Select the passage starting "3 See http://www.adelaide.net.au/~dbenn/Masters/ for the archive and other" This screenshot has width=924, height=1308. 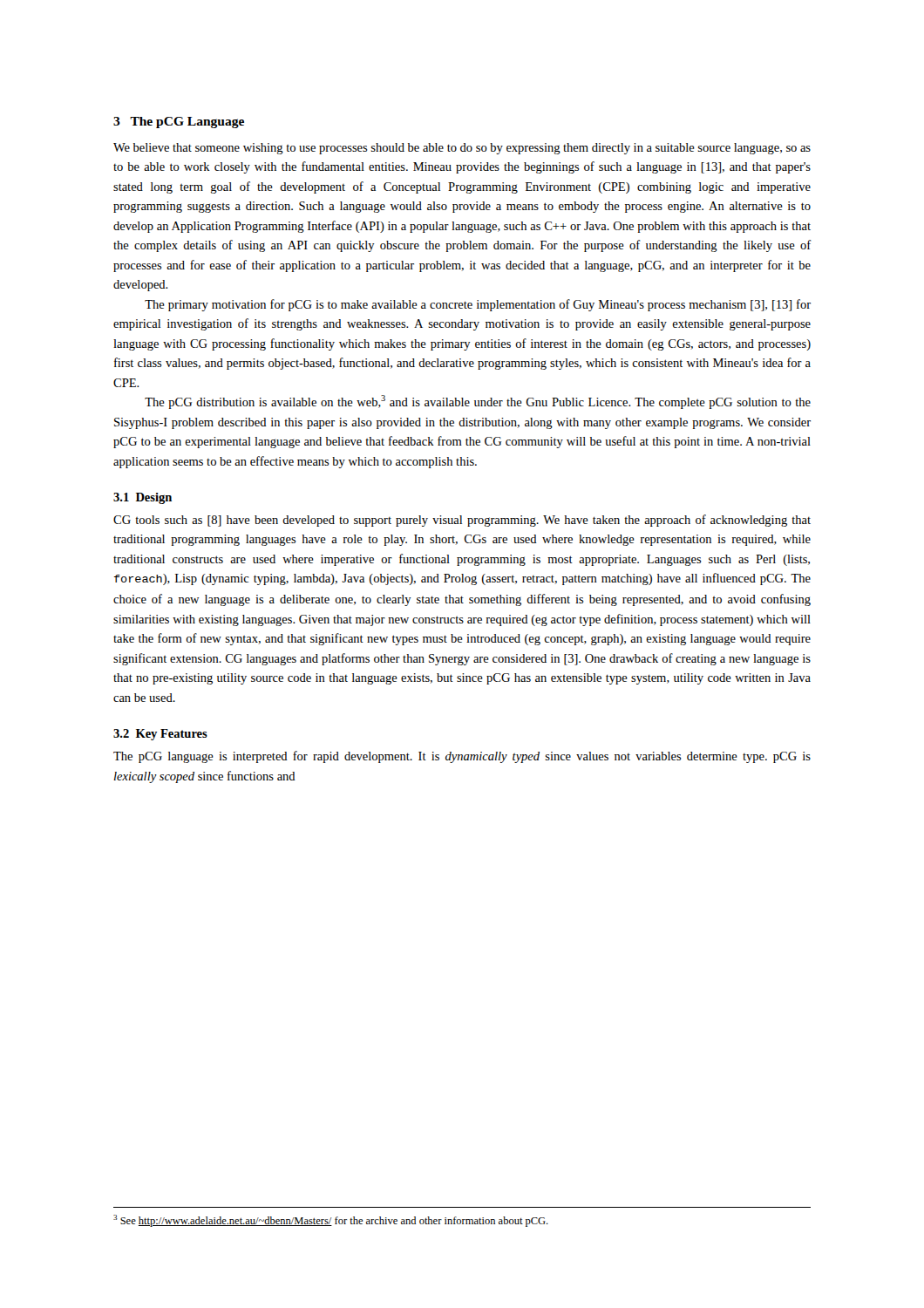click(331, 1220)
